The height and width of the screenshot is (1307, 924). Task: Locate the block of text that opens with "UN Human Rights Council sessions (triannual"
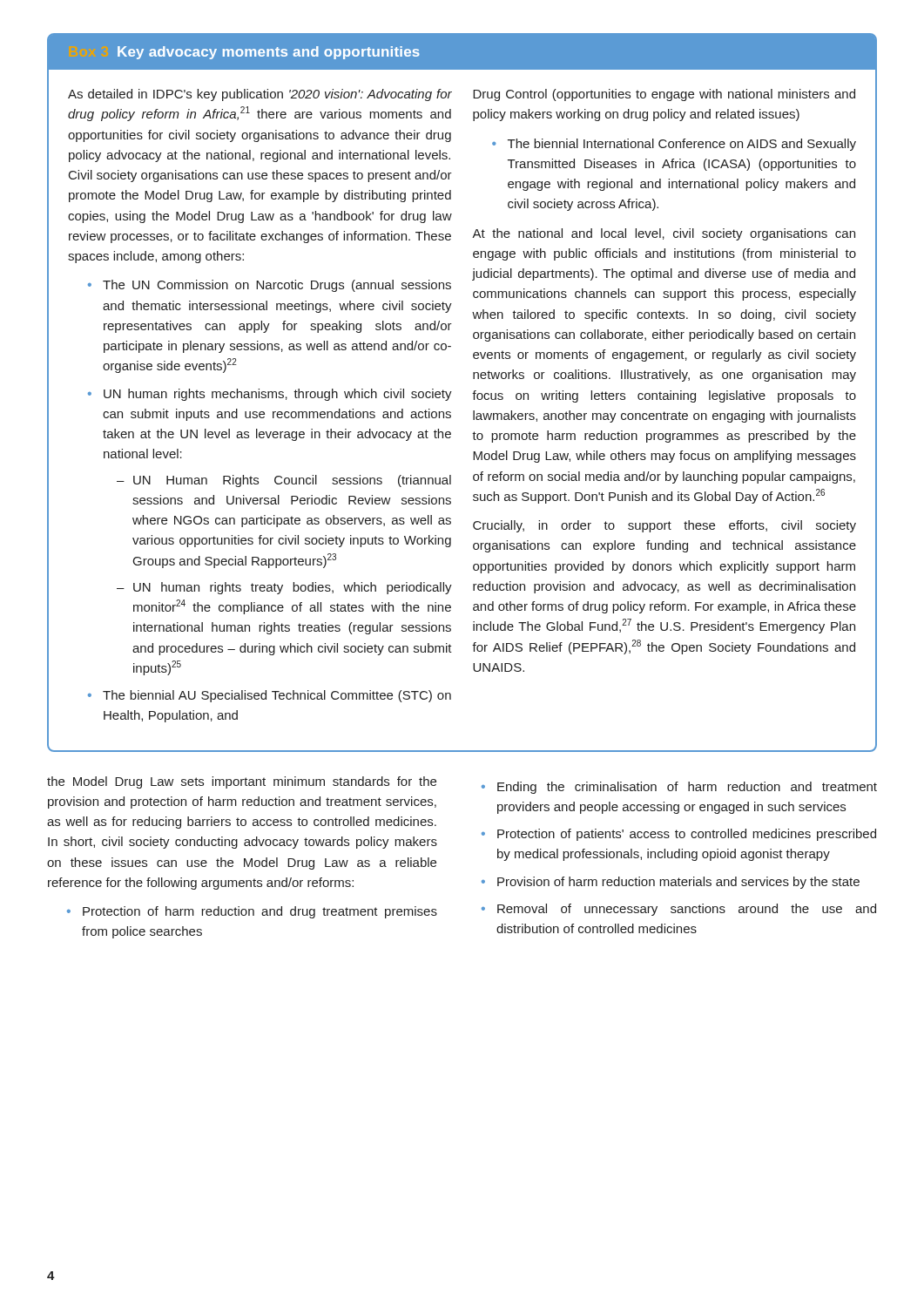coord(292,520)
